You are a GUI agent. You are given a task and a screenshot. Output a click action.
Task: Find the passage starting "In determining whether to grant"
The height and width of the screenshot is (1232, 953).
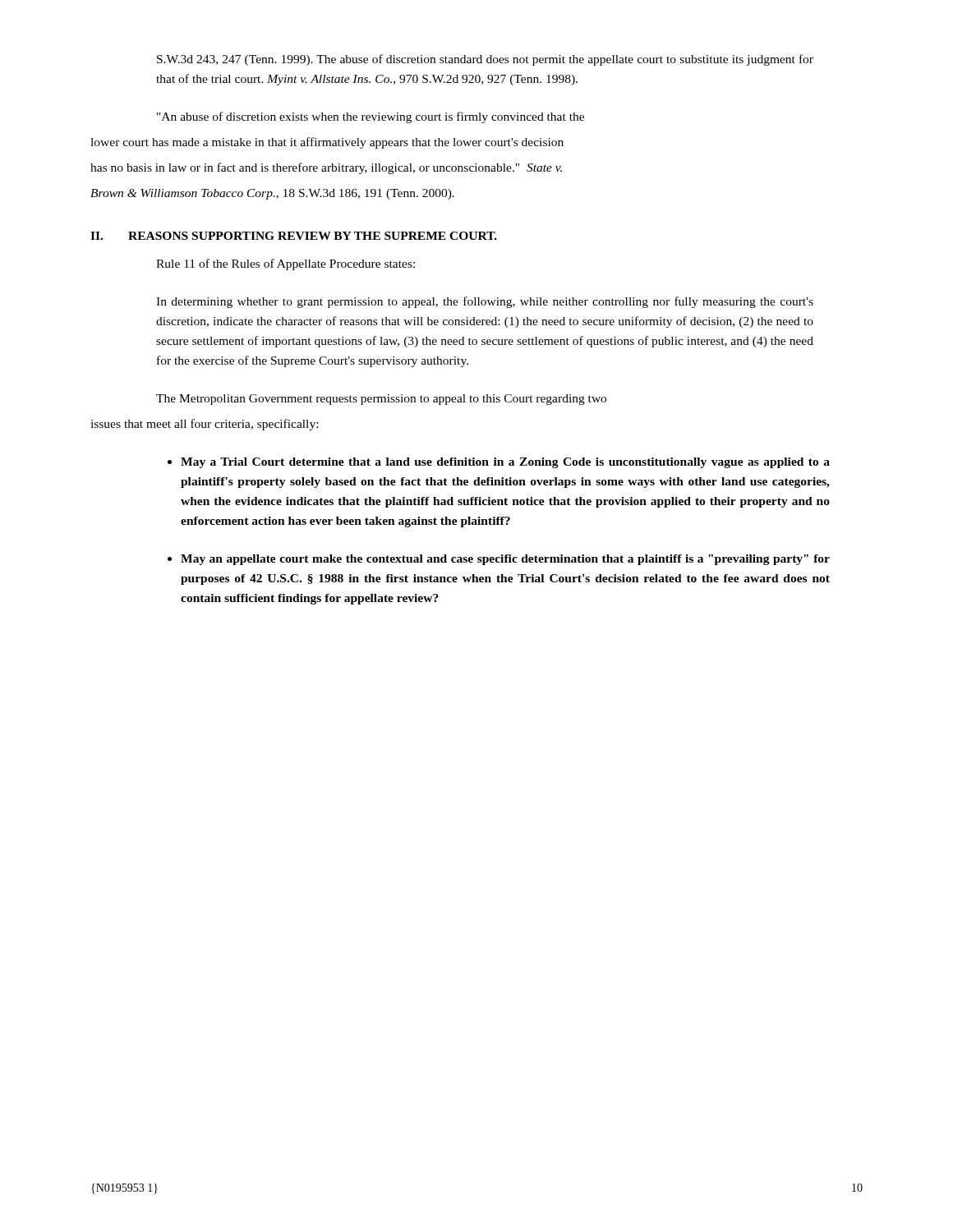coord(485,331)
